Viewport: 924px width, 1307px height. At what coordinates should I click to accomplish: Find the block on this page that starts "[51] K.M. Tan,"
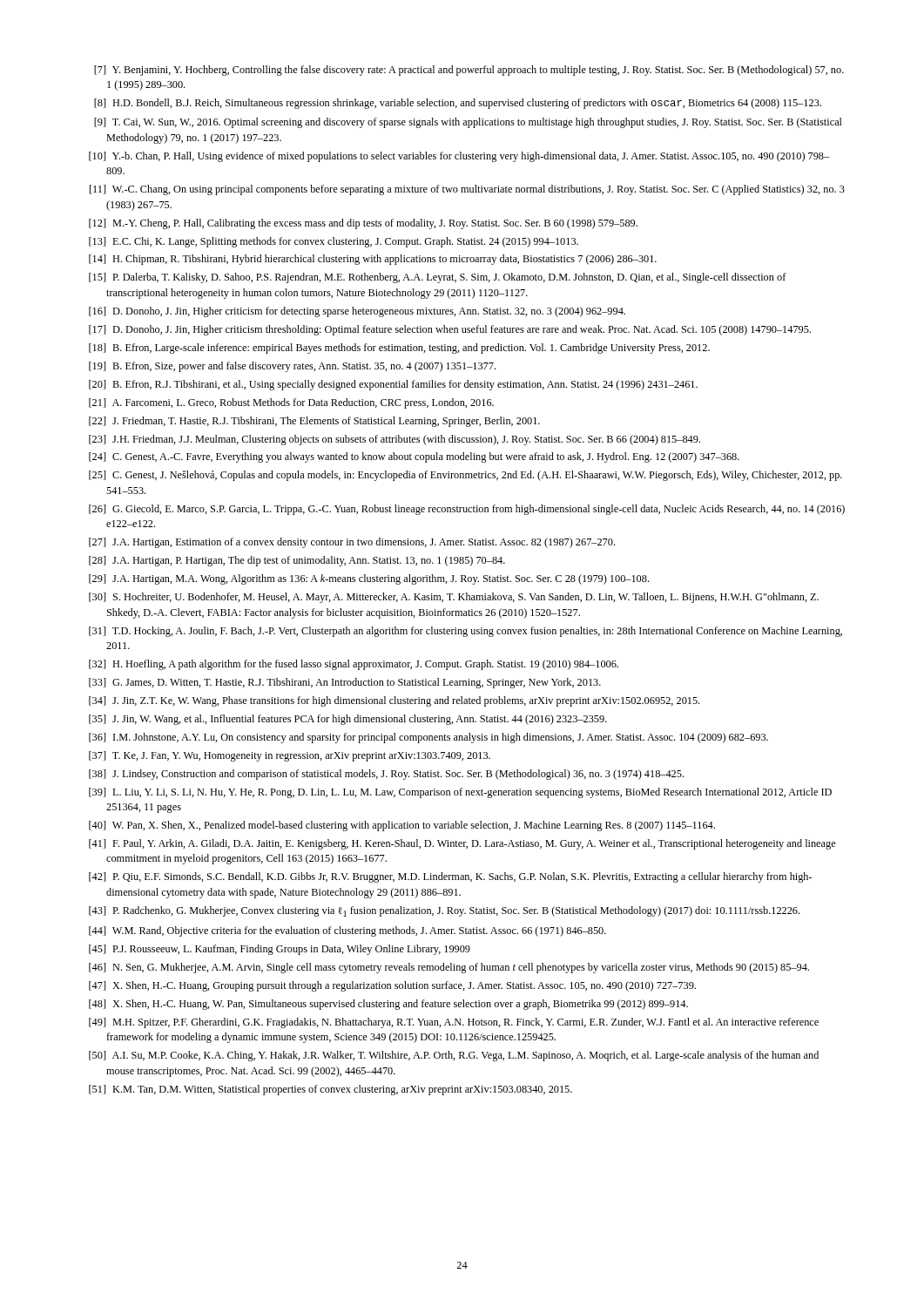(x=462, y=1090)
